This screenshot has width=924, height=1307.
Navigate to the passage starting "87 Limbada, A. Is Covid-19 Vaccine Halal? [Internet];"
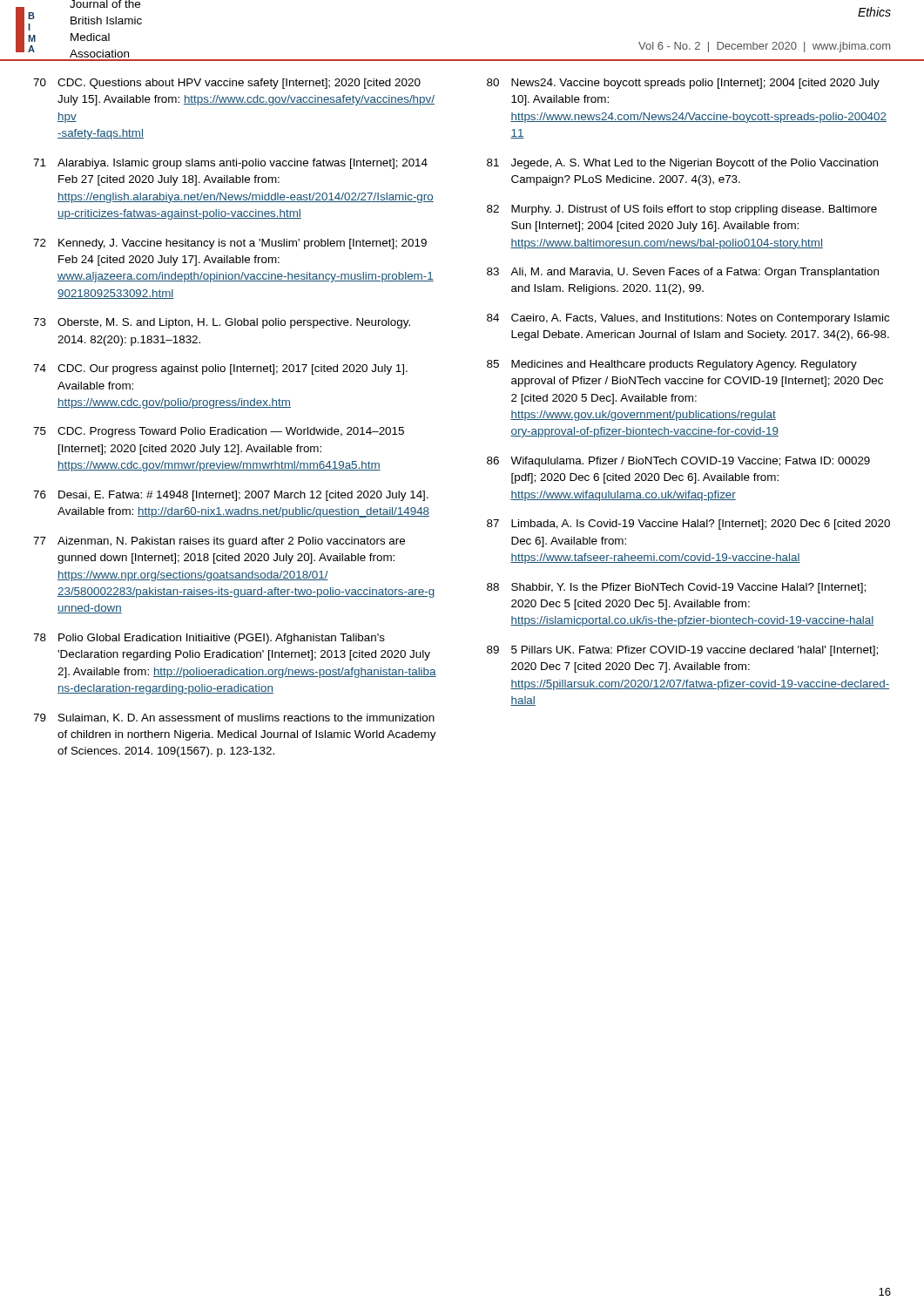[688, 525]
